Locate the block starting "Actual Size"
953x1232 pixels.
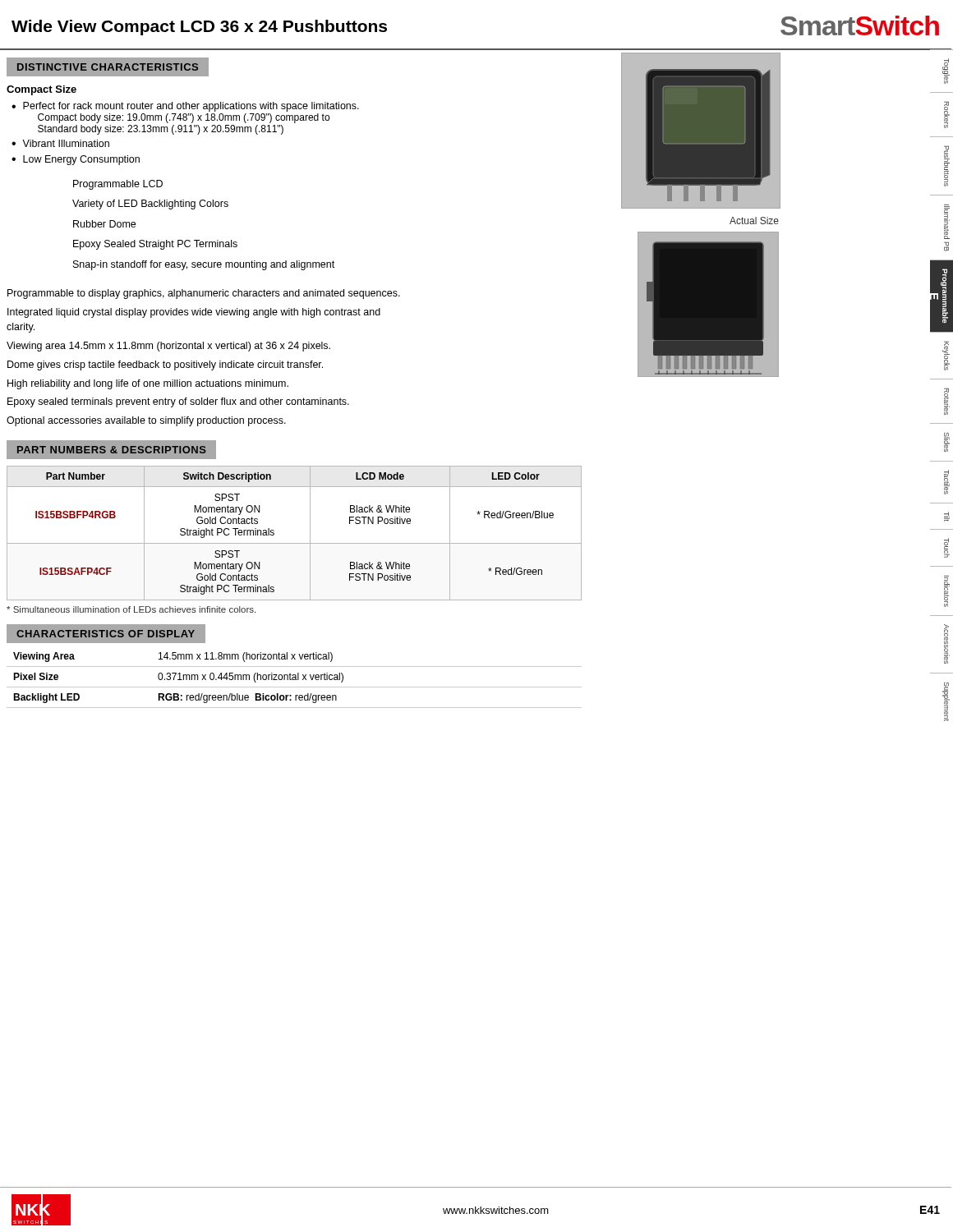coord(754,221)
